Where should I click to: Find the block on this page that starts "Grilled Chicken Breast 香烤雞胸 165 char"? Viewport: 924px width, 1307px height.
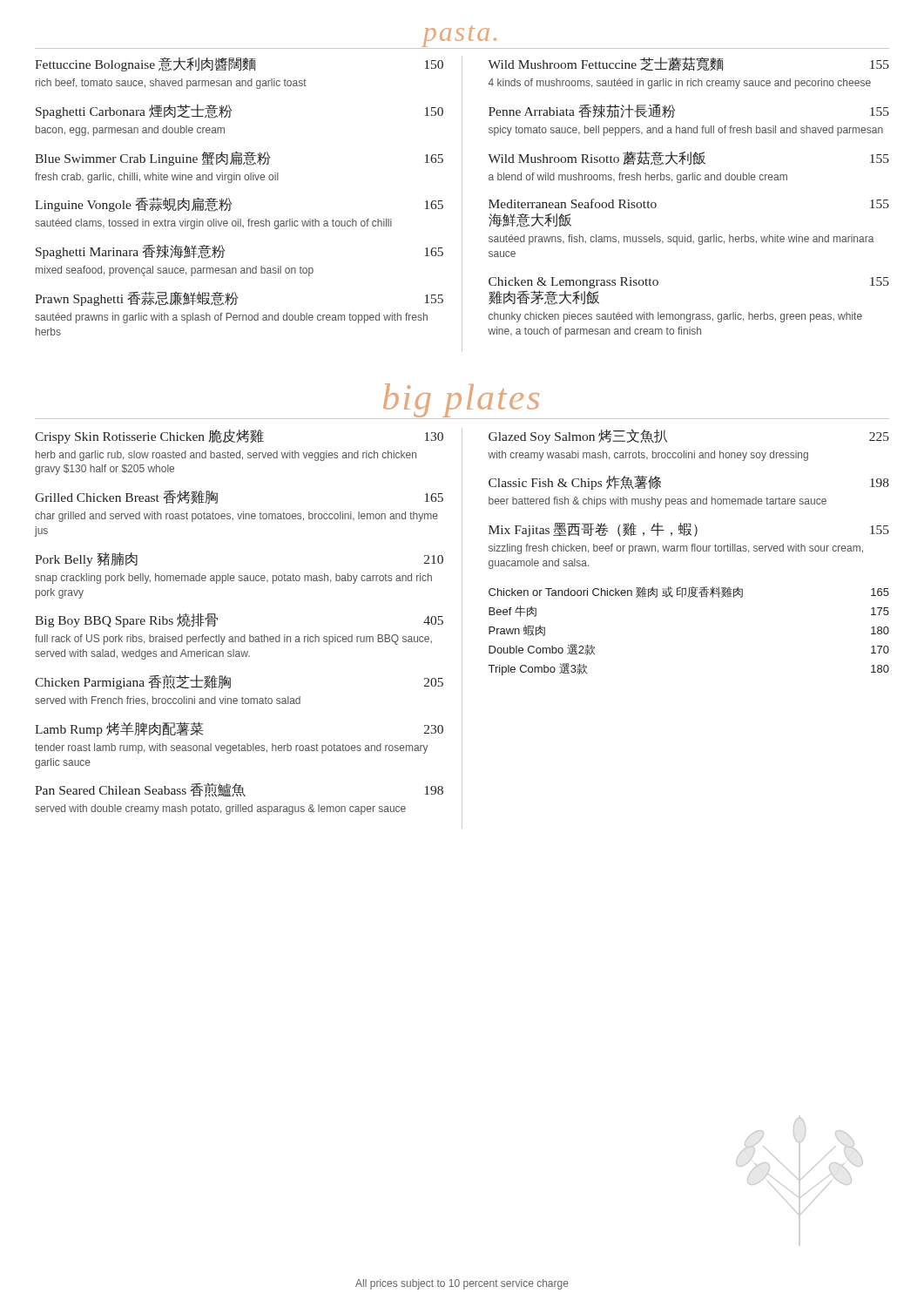239,514
